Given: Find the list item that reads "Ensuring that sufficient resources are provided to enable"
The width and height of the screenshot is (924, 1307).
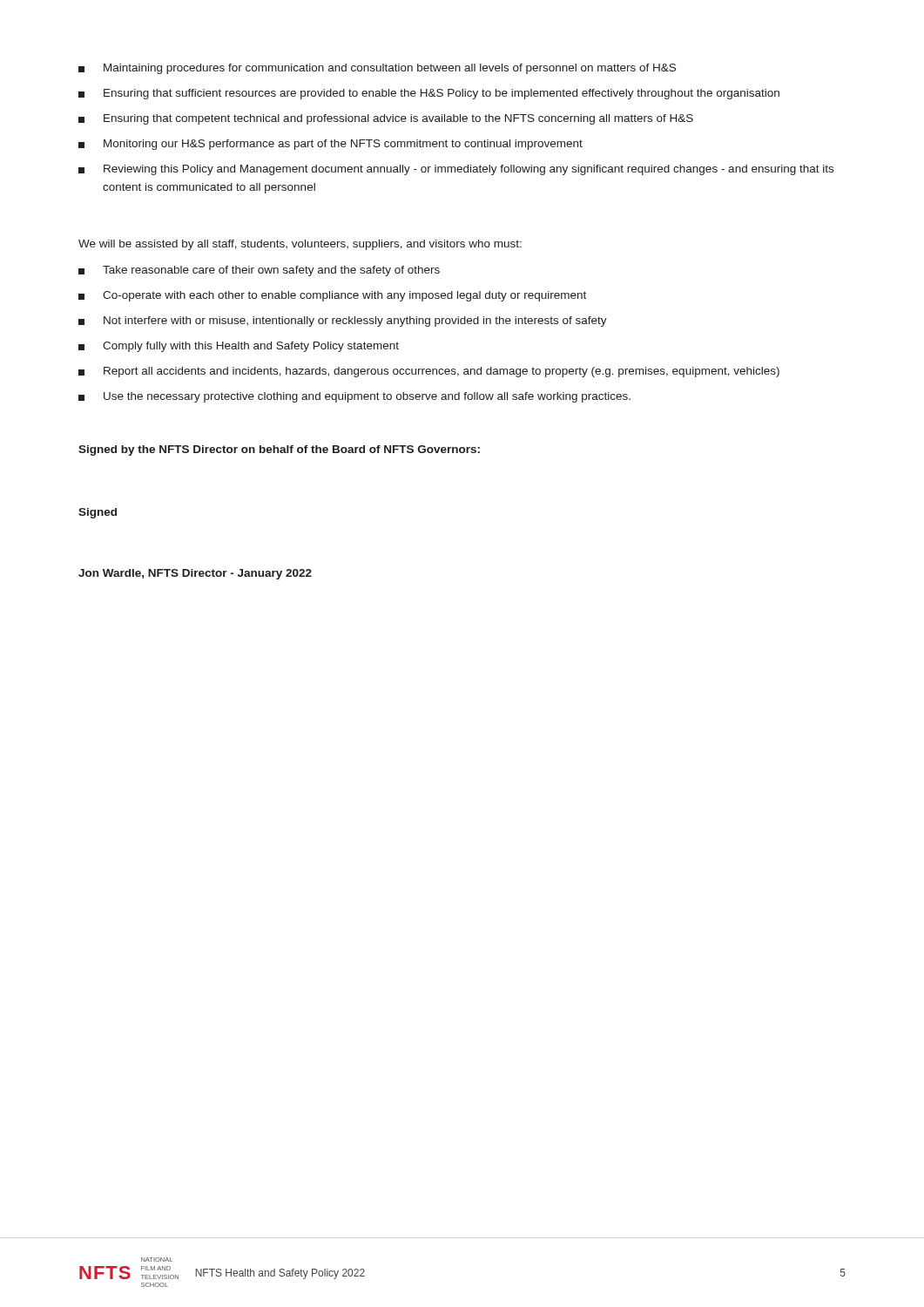Looking at the screenshot, I should [462, 94].
